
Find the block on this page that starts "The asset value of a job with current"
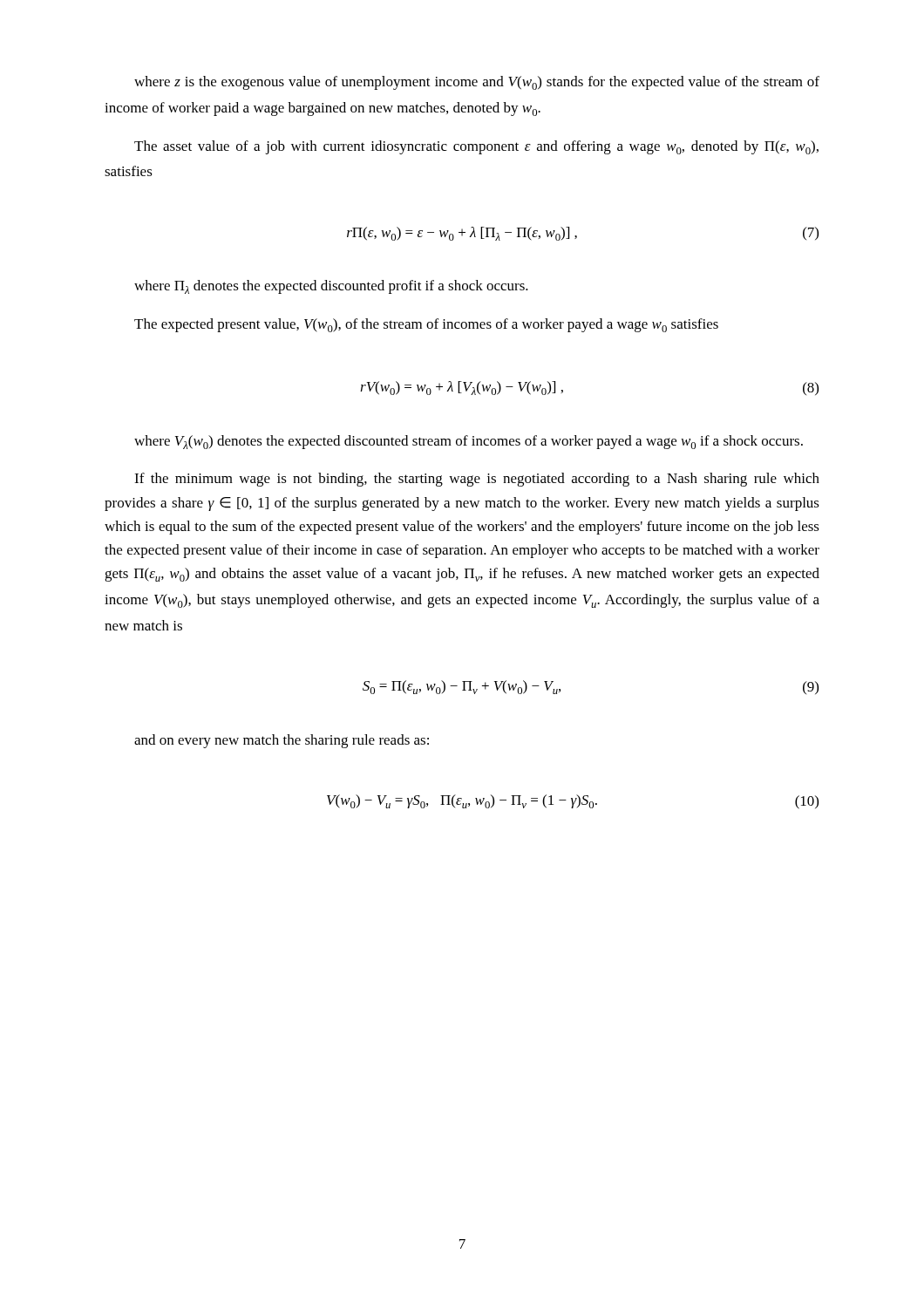(x=462, y=159)
